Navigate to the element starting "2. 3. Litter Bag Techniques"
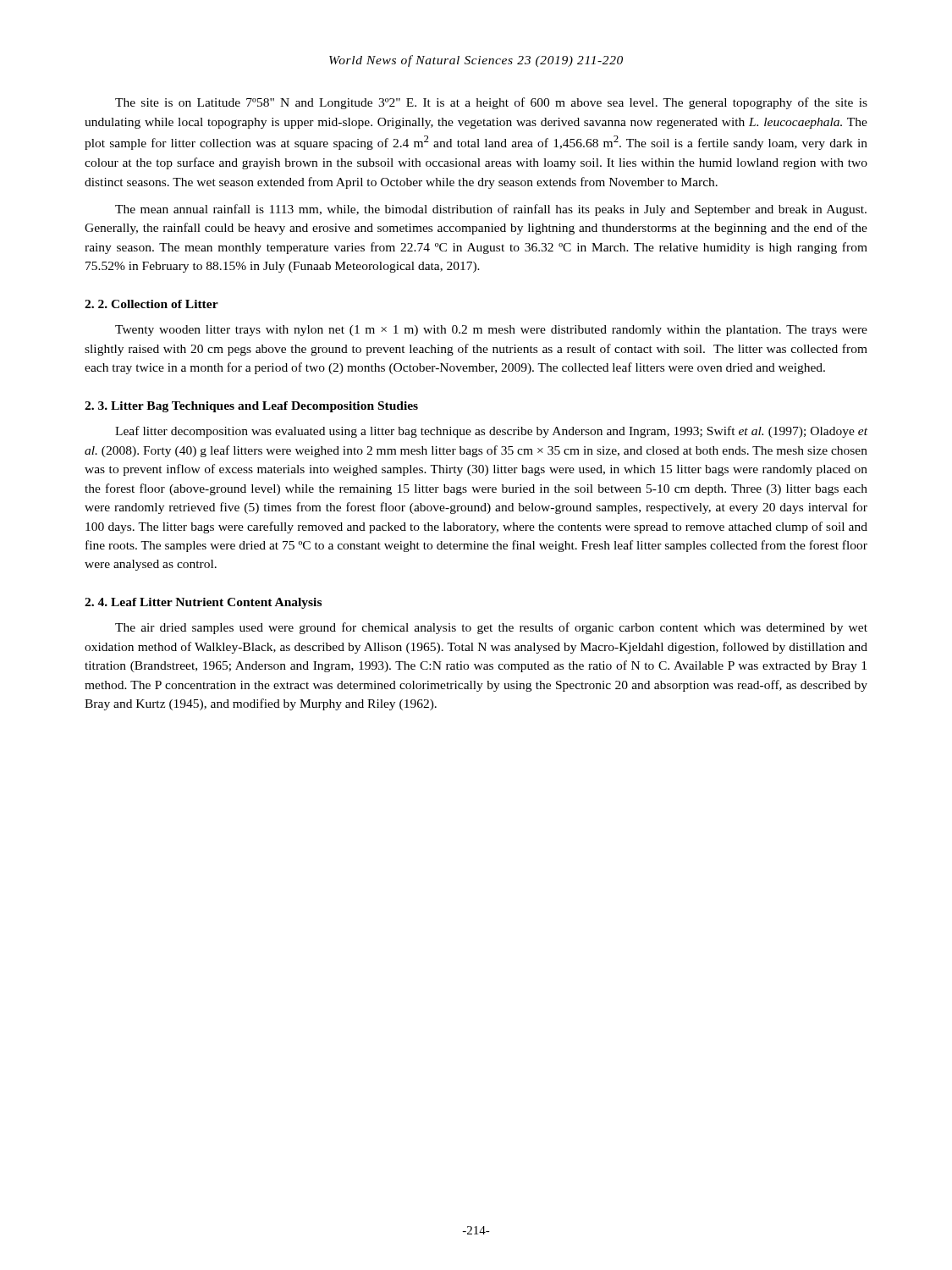The height and width of the screenshot is (1270, 952). pos(251,405)
